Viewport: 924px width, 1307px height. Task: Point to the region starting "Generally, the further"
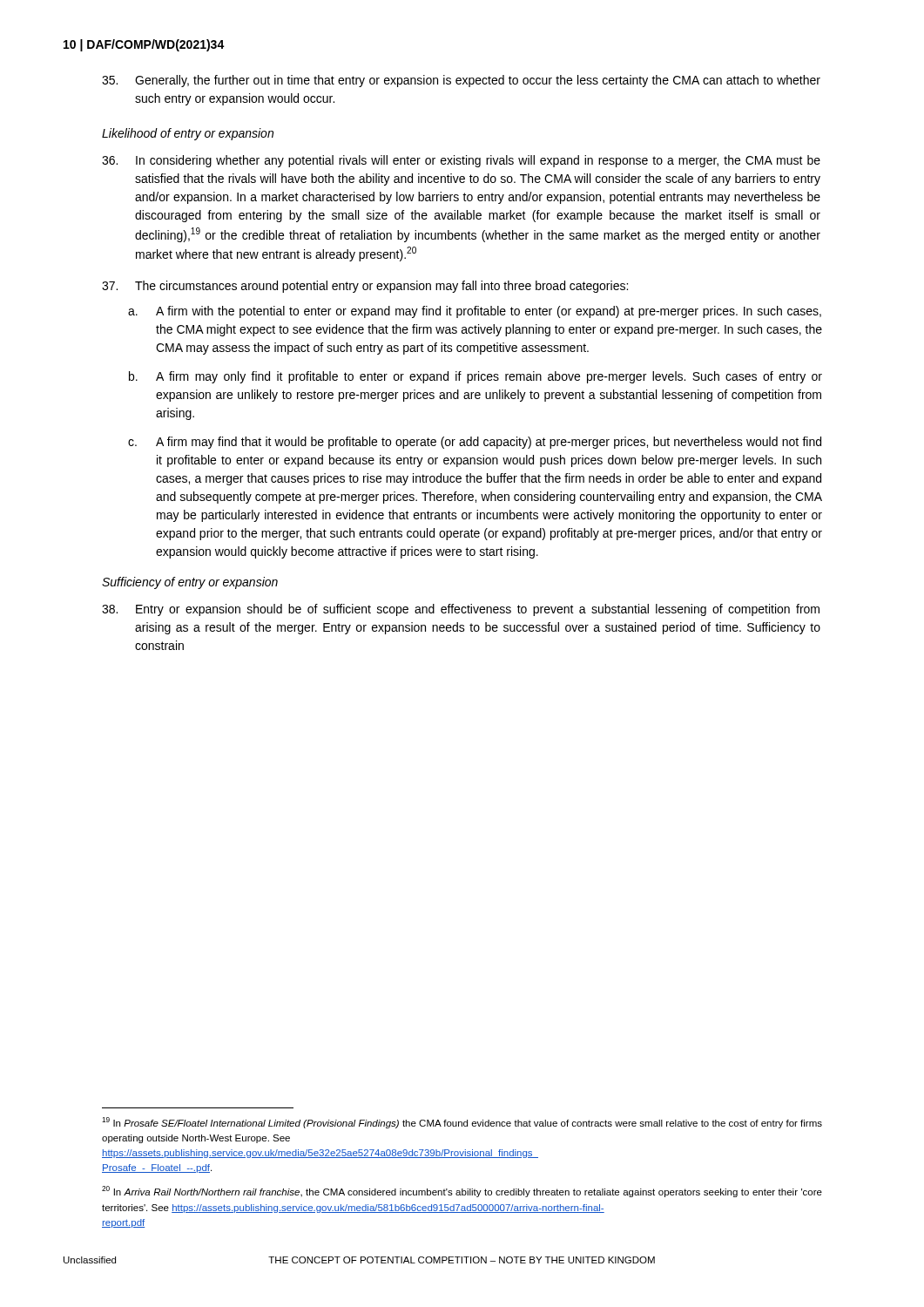click(461, 90)
